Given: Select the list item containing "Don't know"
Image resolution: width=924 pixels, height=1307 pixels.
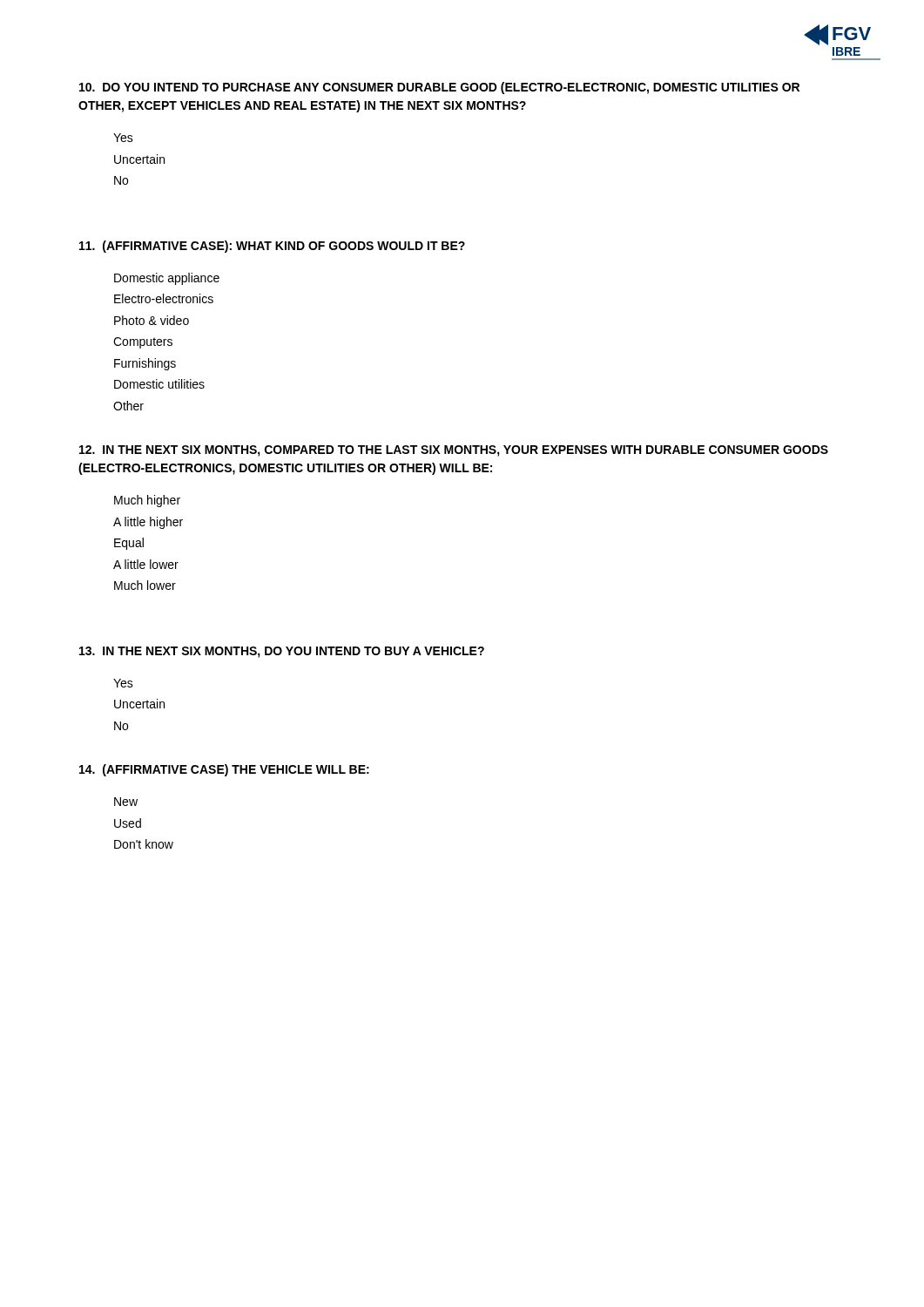Looking at the screenshot, I should (x=143, y=844).
